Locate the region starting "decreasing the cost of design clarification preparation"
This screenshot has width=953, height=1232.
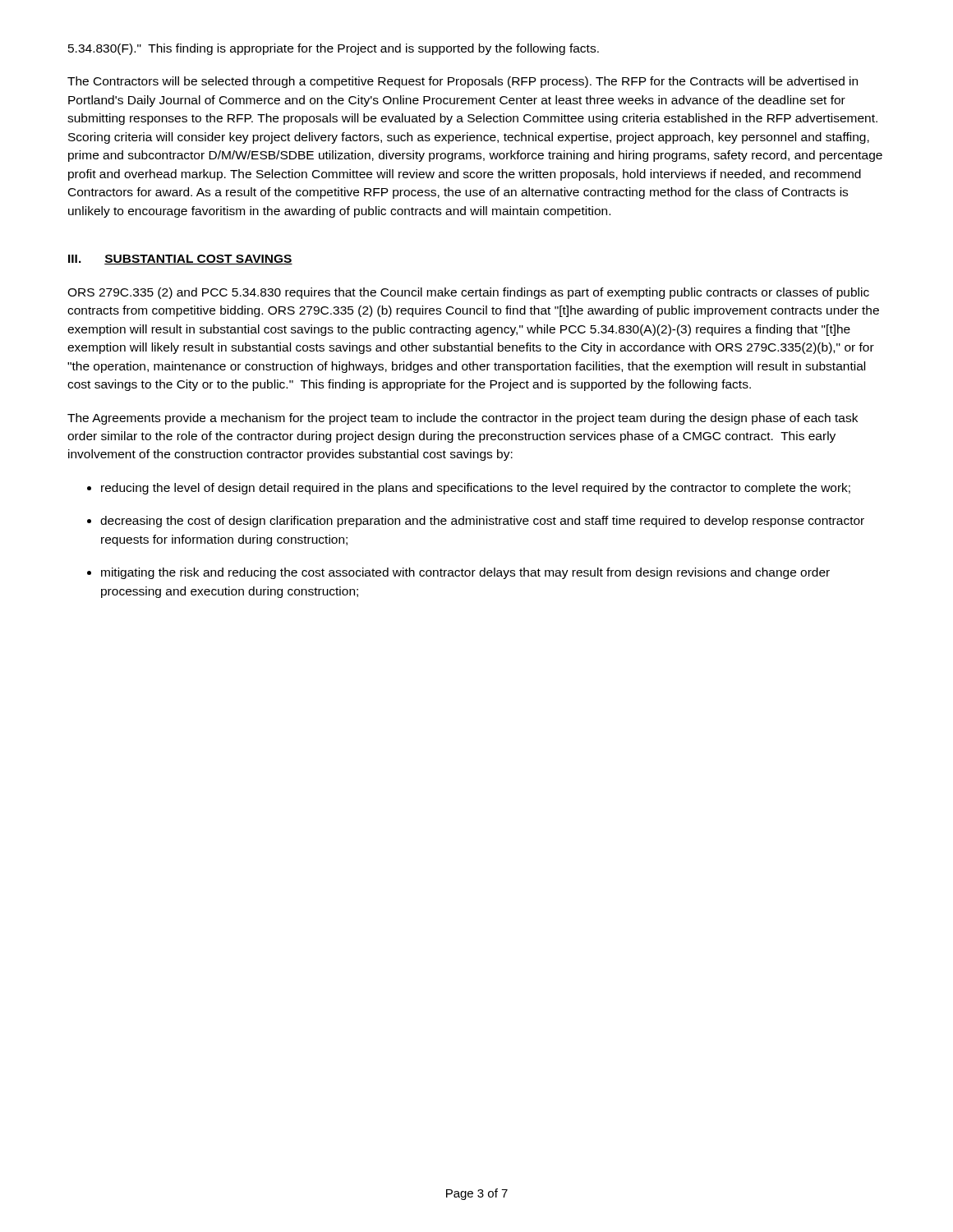pos(482,530)
